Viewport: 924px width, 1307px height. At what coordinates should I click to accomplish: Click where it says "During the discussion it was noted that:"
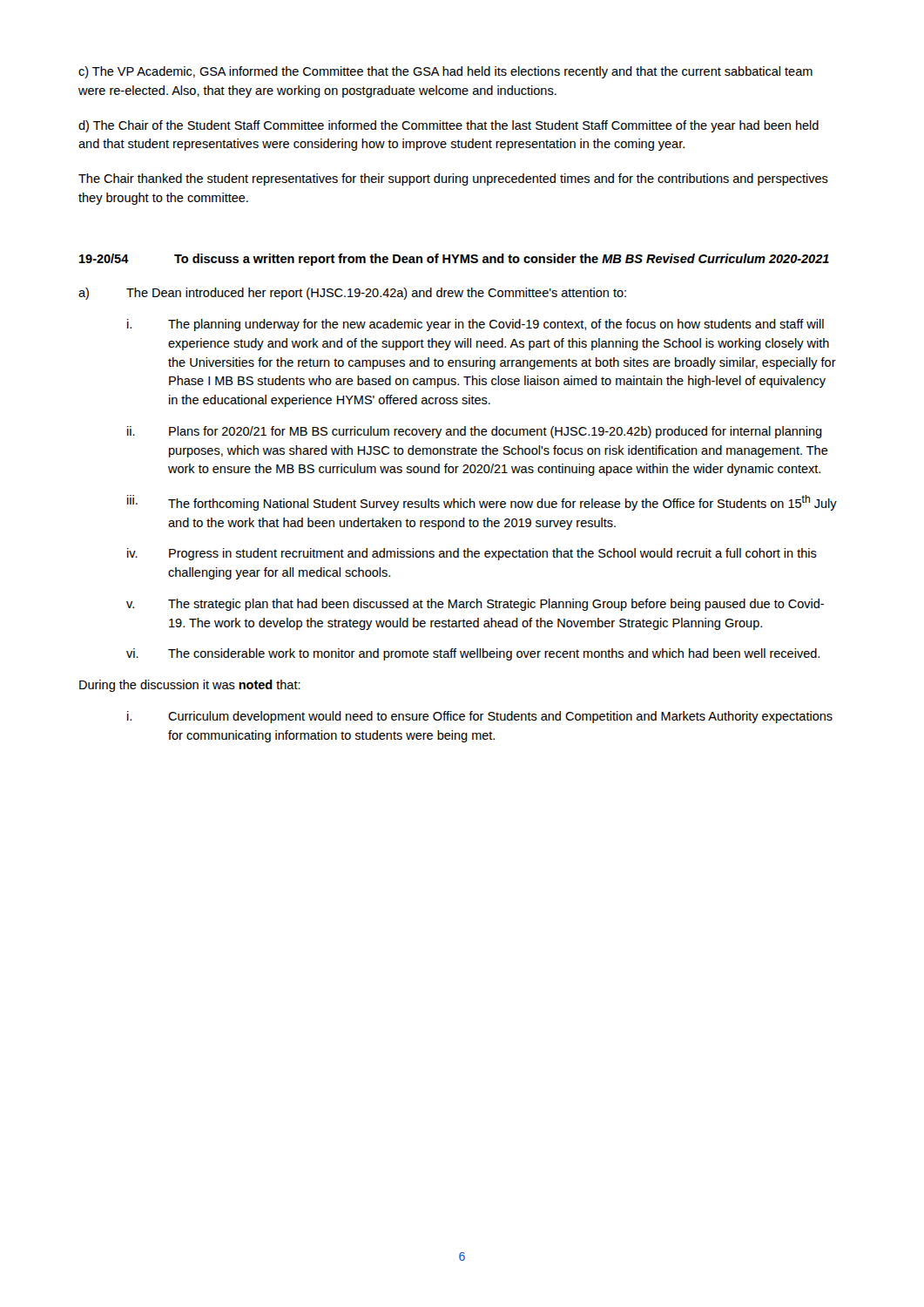coord(190,685)
